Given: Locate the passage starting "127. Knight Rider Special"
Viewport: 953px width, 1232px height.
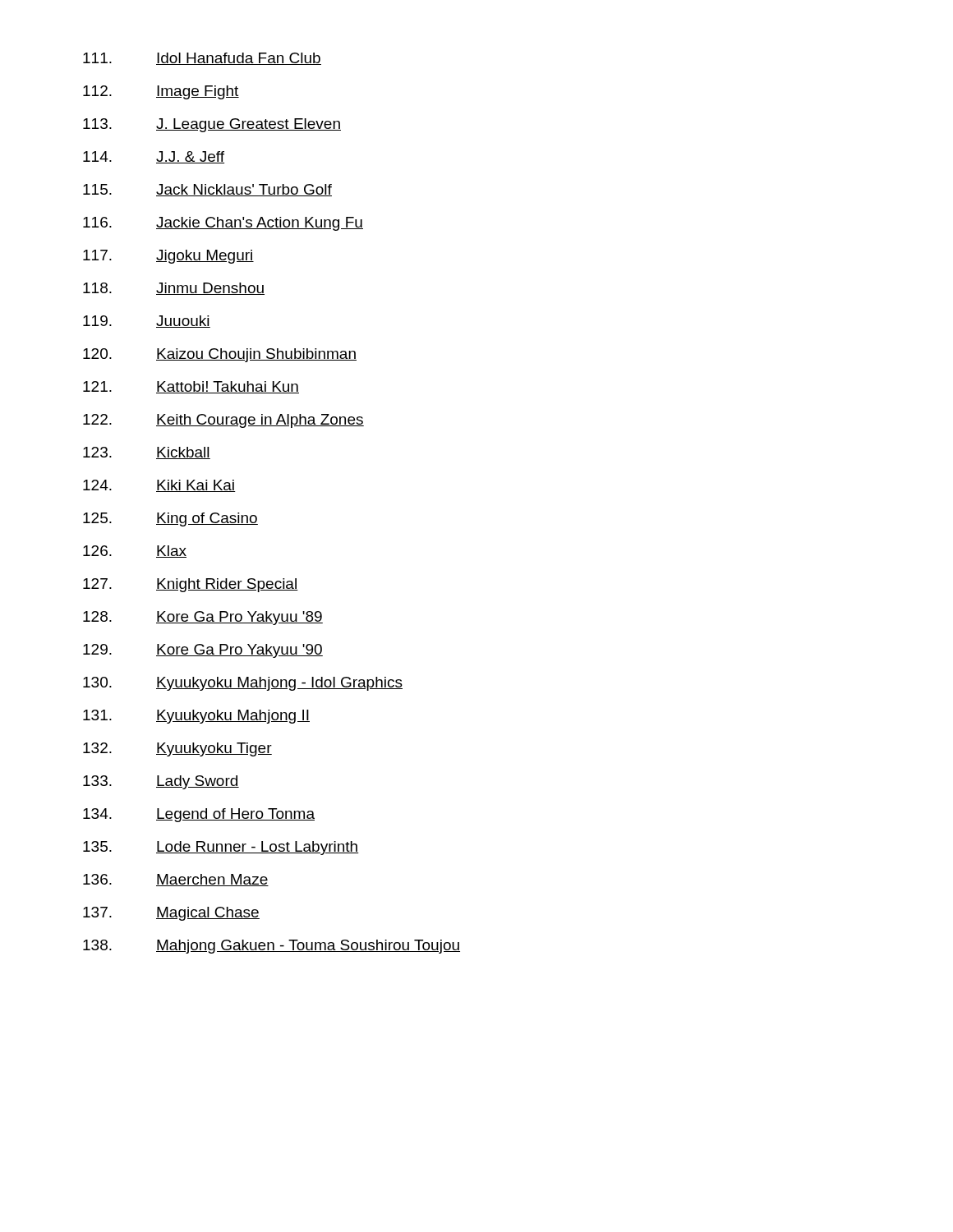Looking at the screenshot, I should click(x=190, y=584).
